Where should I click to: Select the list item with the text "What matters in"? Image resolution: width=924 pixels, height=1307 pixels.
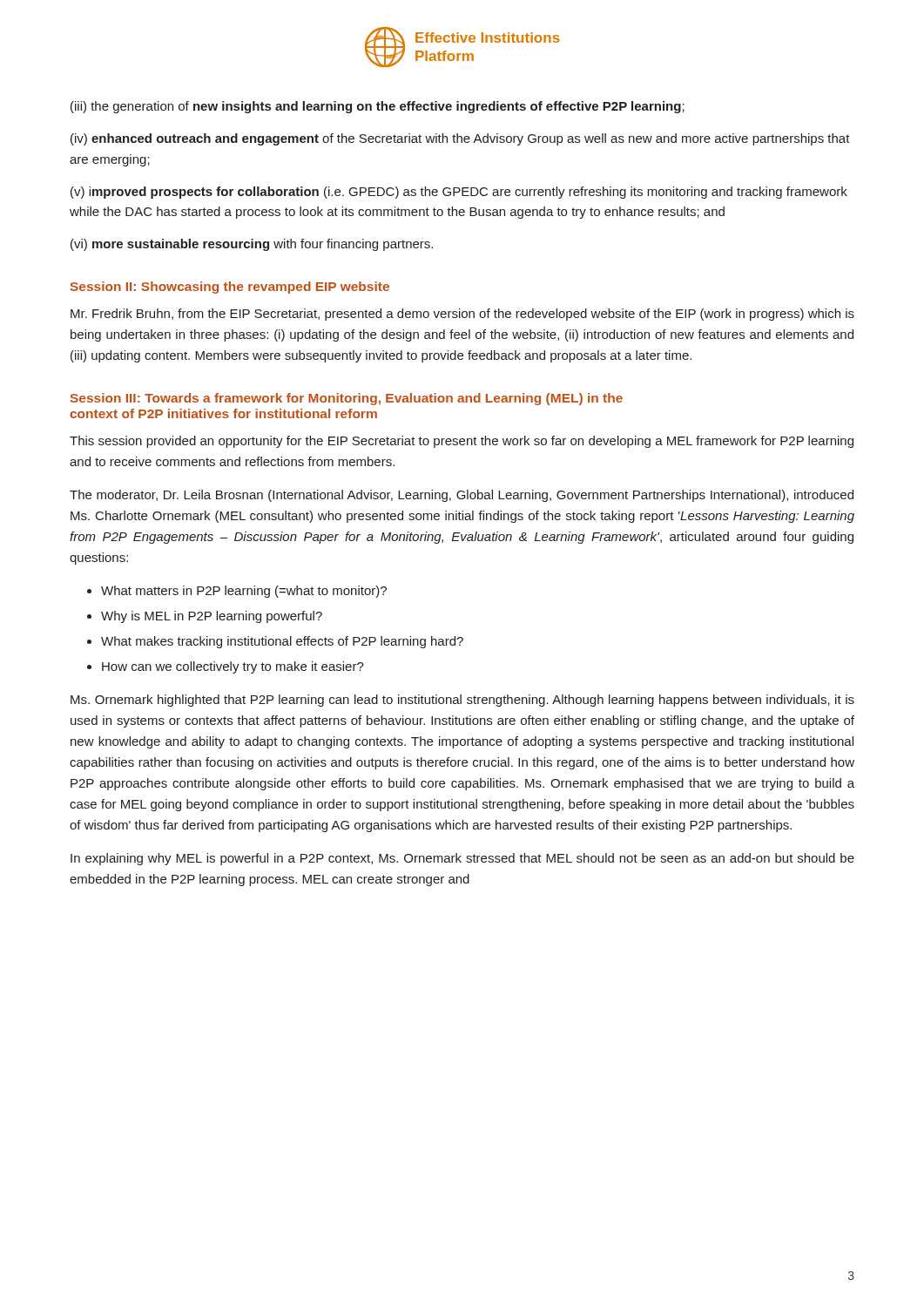pos(244,590)
